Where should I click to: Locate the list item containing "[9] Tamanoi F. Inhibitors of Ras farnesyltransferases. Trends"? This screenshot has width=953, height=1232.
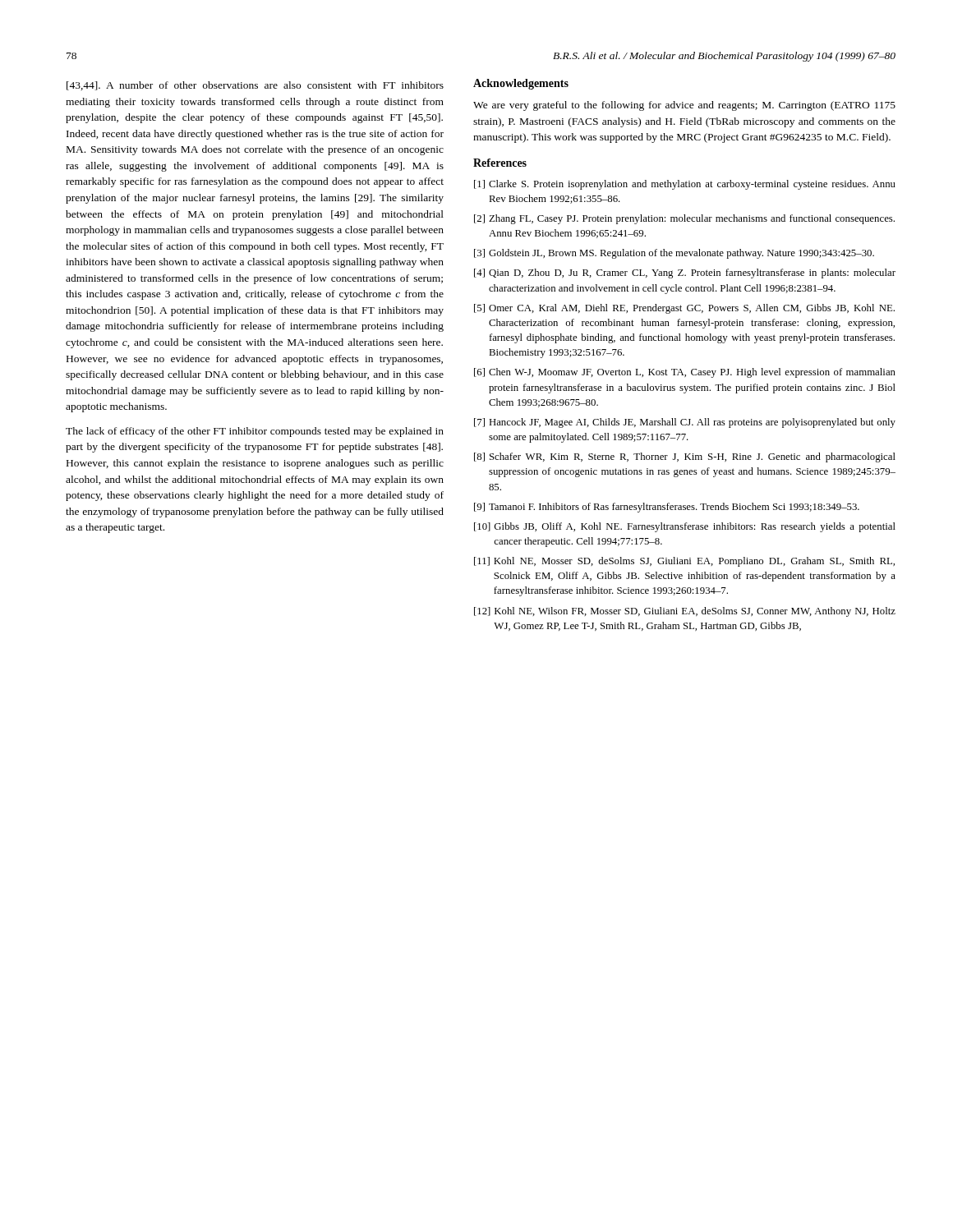point(684,507)
